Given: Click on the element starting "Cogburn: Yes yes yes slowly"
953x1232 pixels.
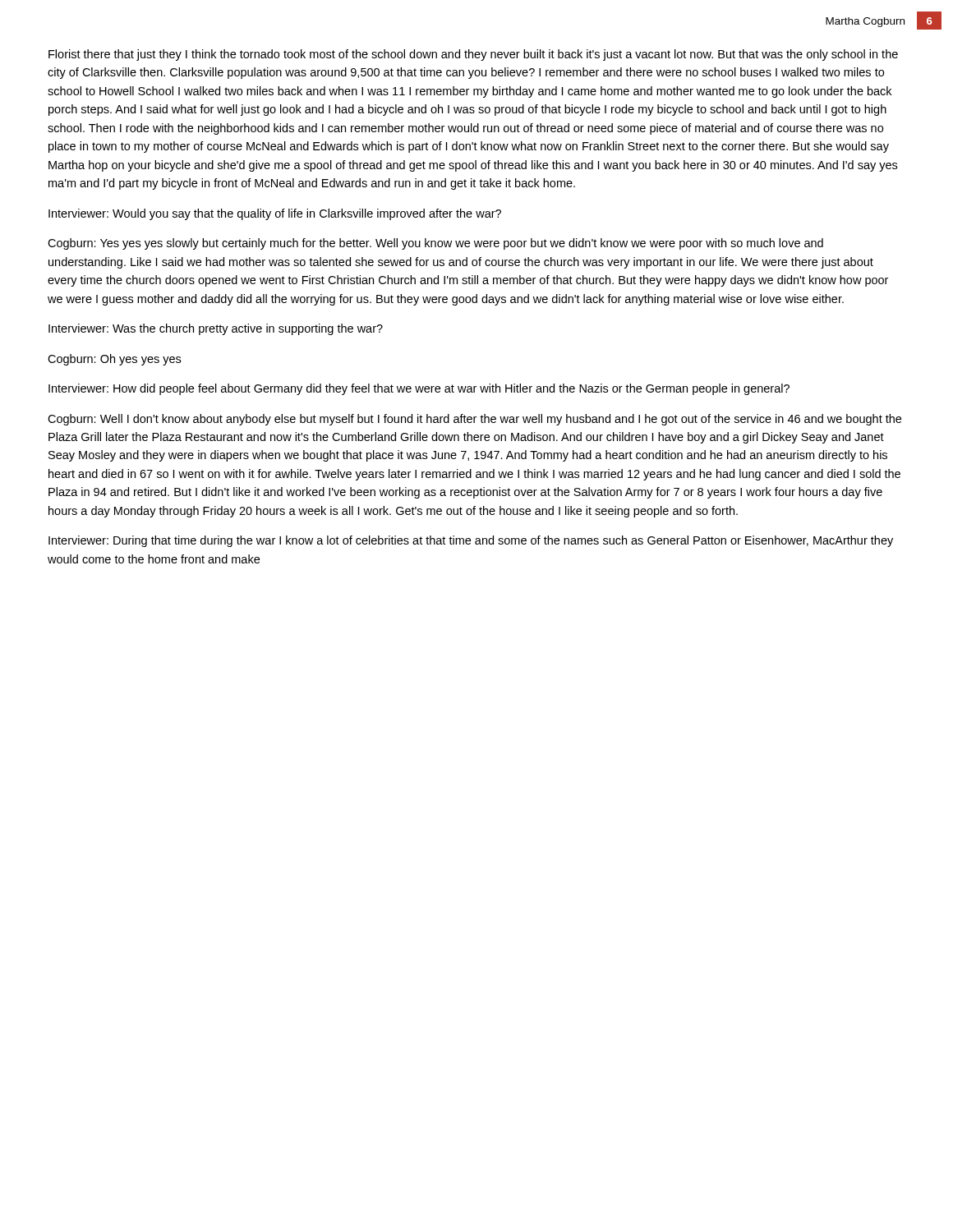Looking at the screenshot, I should 468,271.
